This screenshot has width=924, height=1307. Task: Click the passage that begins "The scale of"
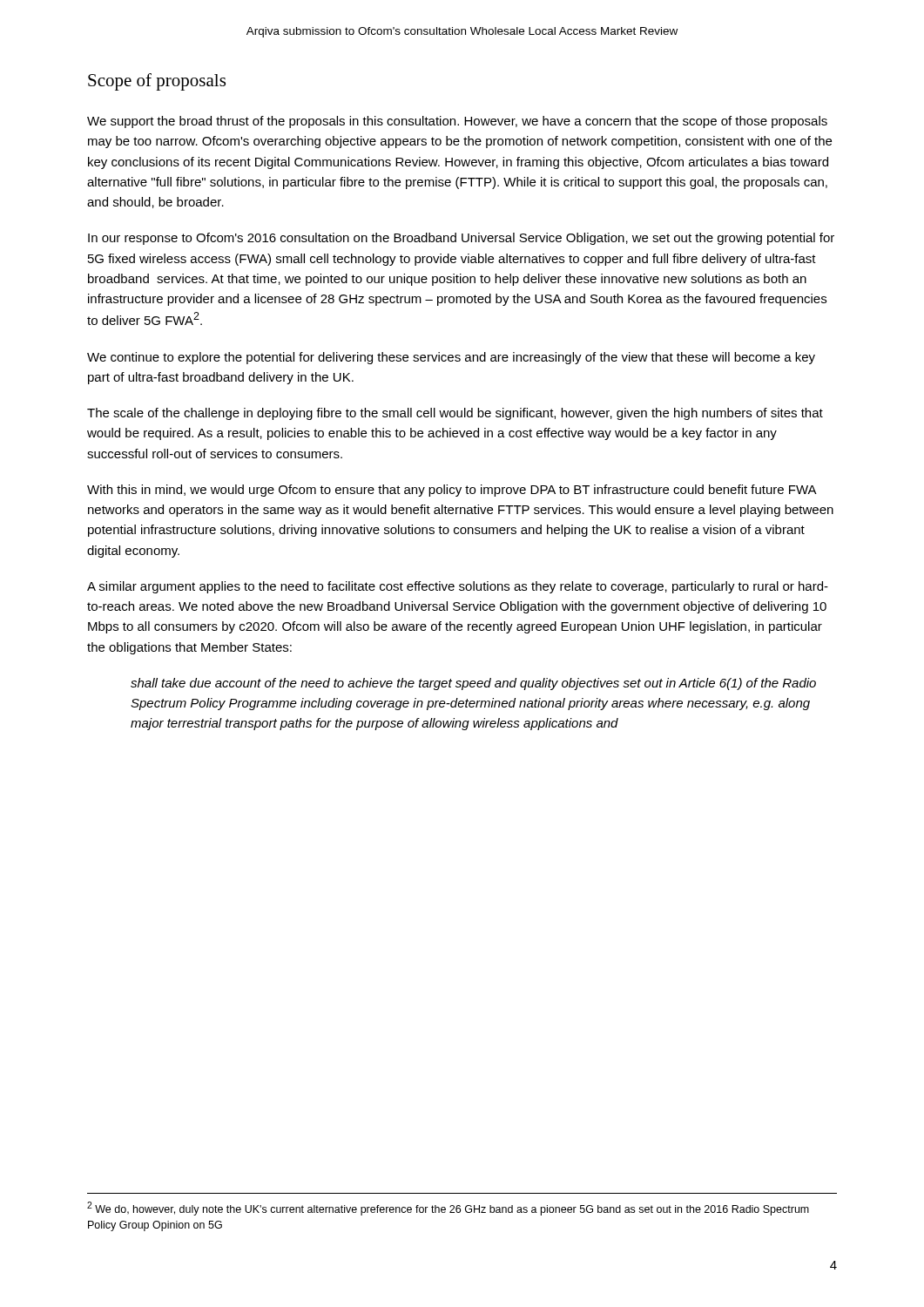coord(462,433)
